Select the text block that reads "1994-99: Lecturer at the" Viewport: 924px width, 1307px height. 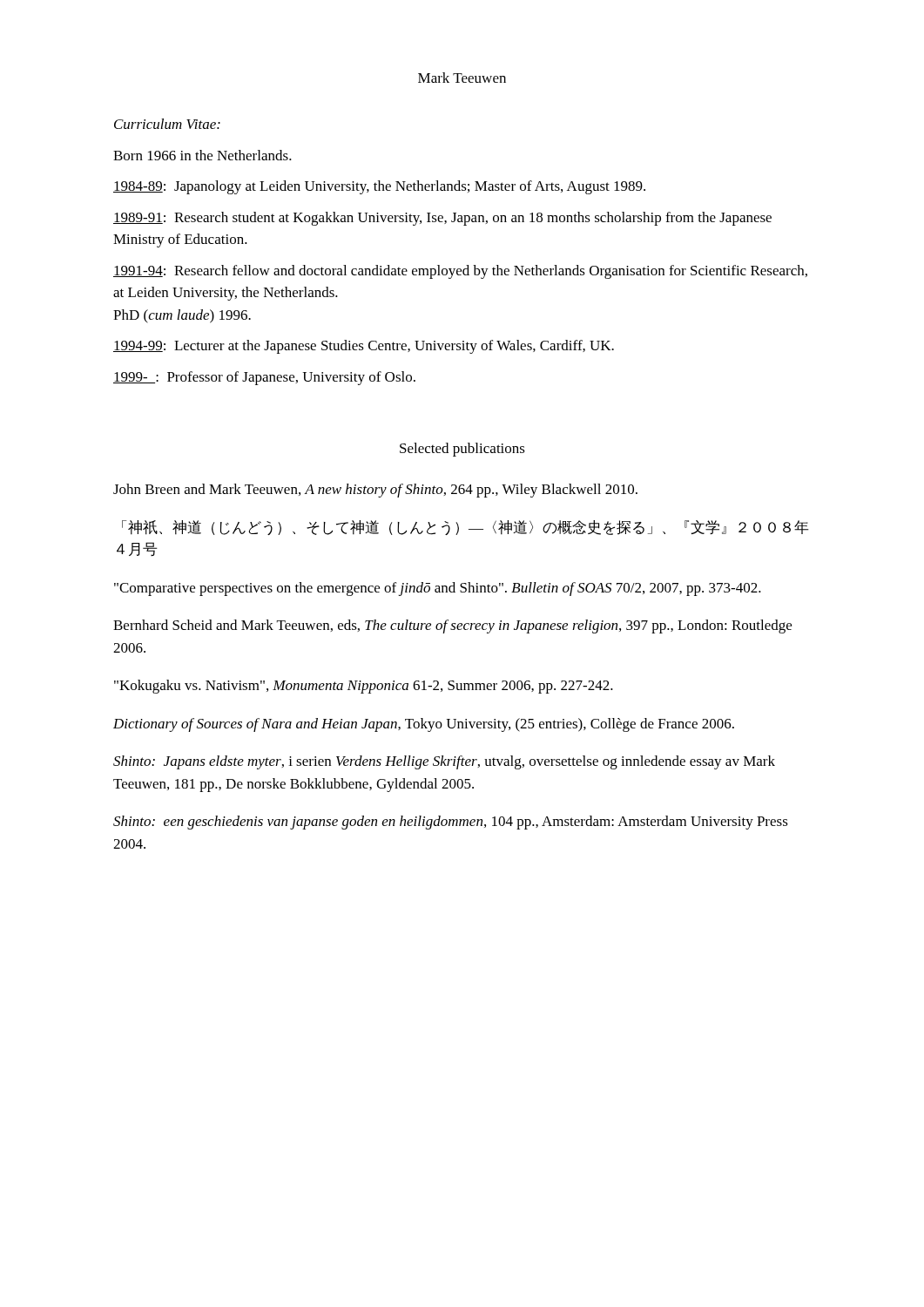[364, 346]
